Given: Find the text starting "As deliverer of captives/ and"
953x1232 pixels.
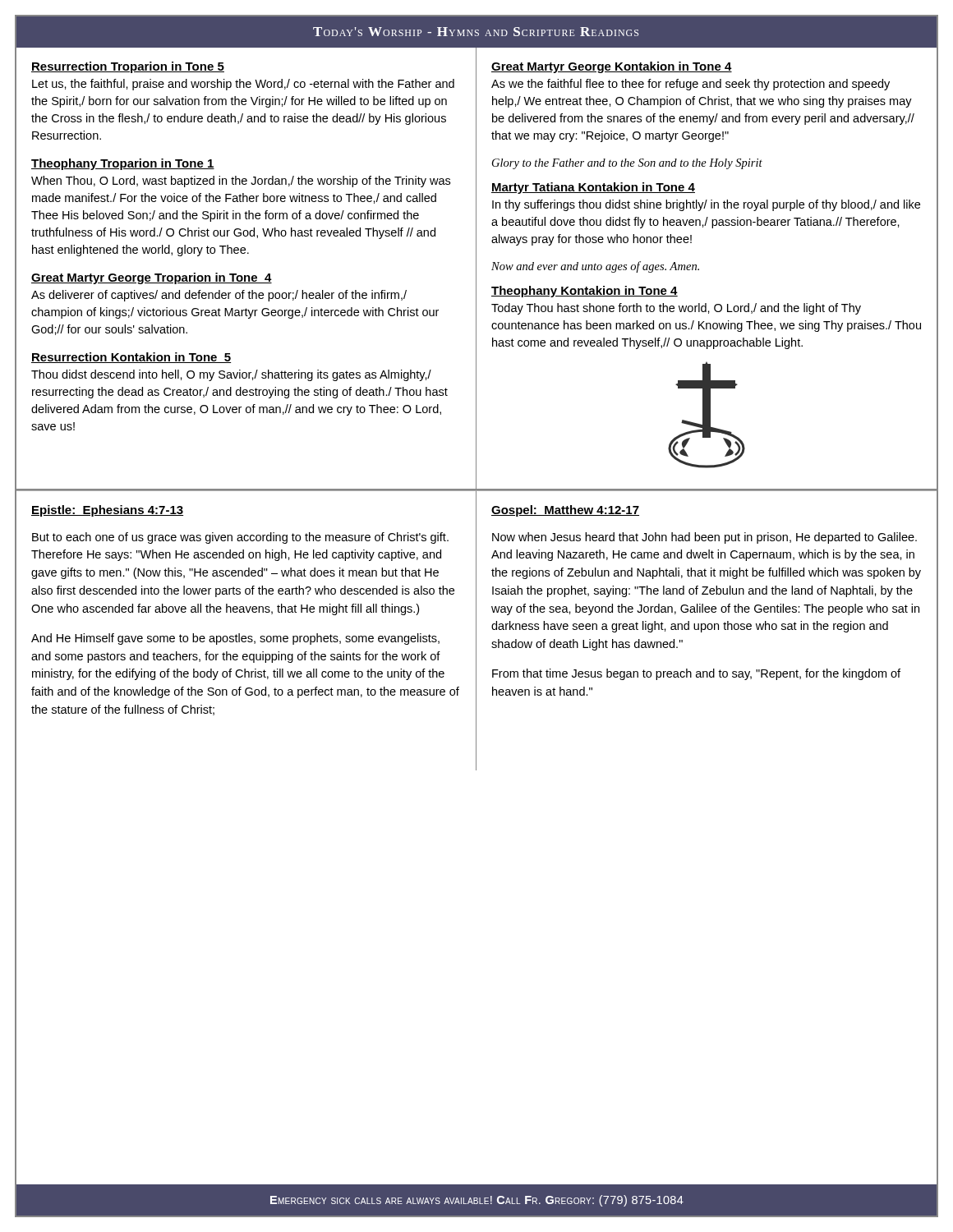Looking at the screenshot, I should click(x=246, y=313).
